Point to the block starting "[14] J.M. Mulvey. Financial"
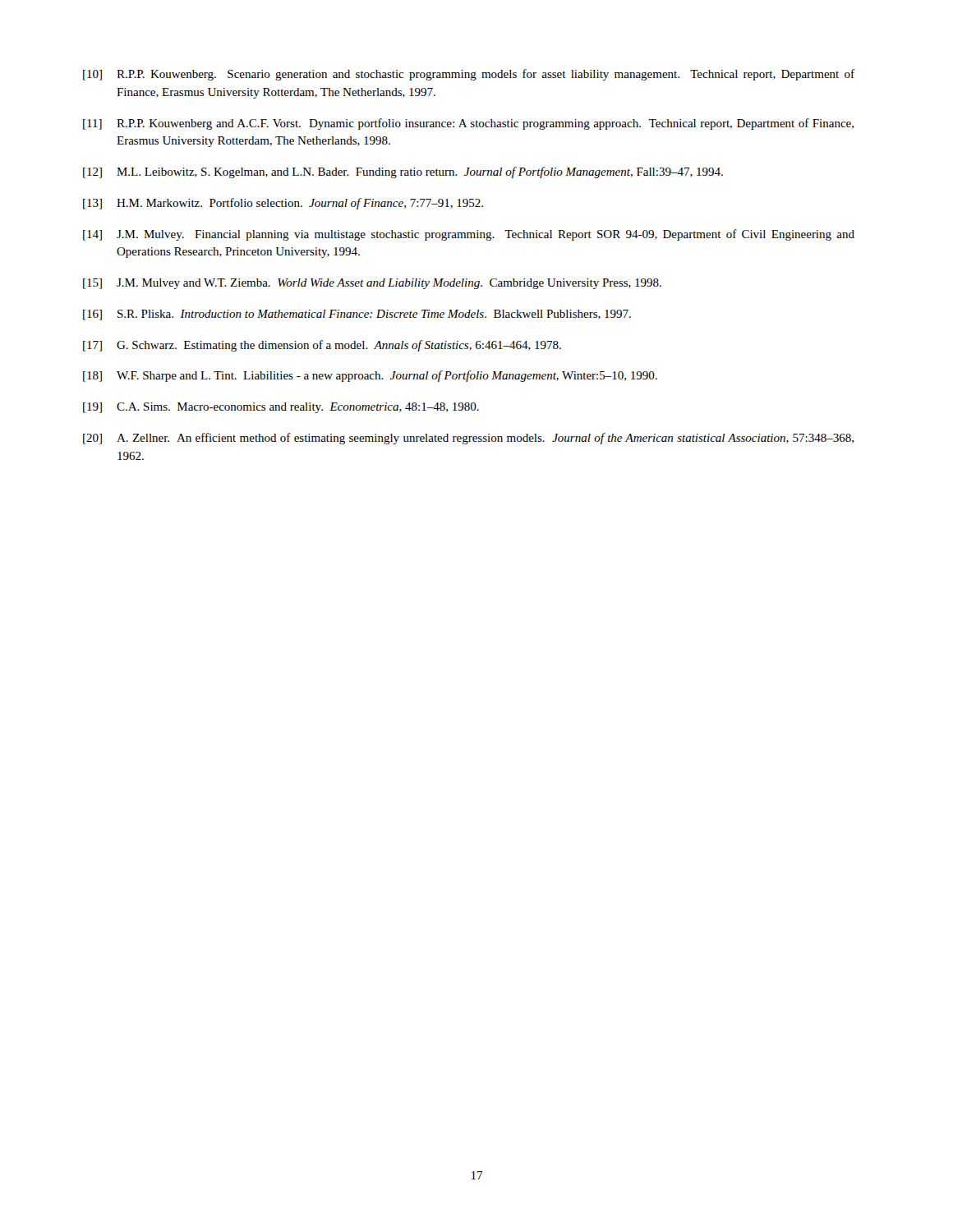 click(468, 243)
